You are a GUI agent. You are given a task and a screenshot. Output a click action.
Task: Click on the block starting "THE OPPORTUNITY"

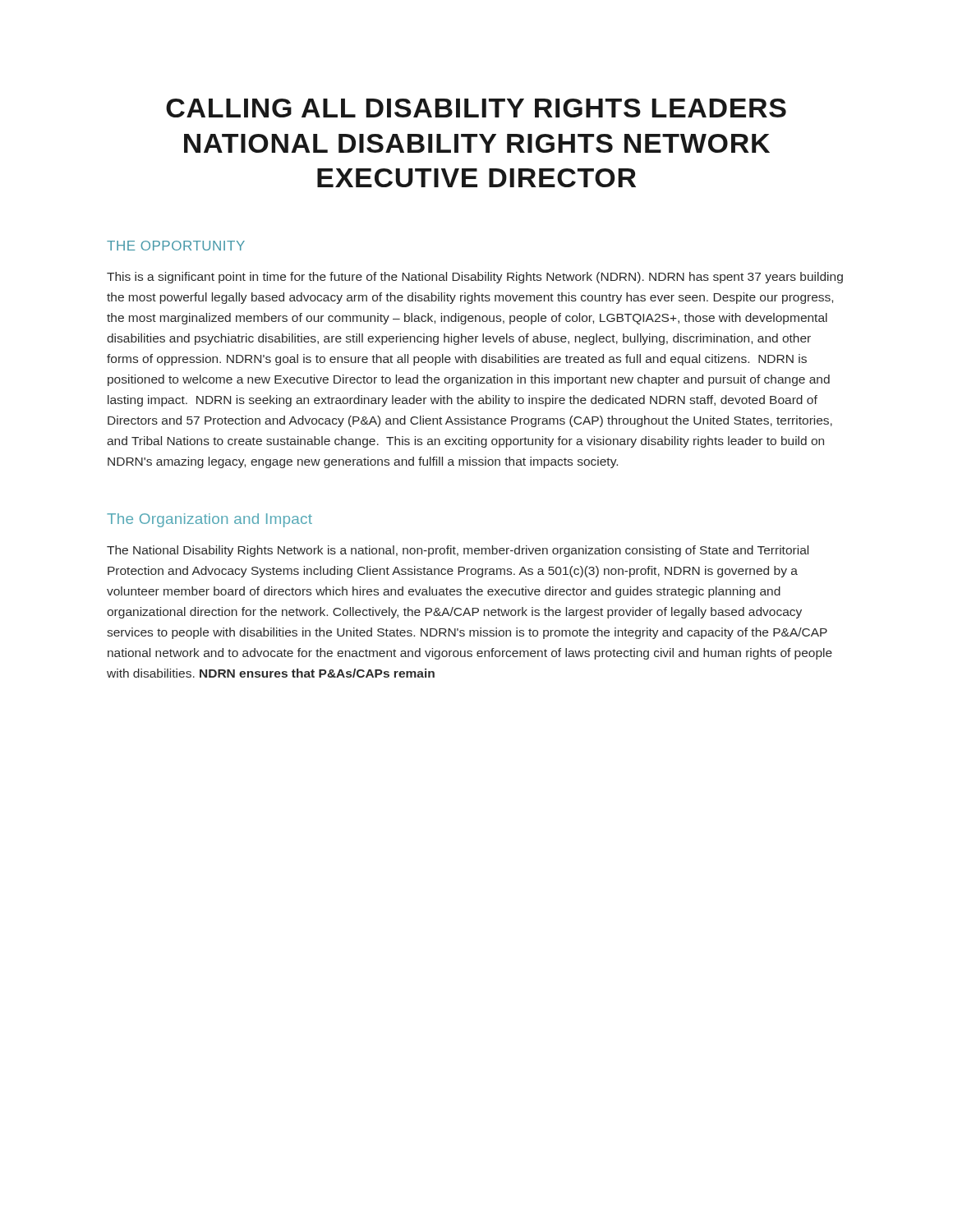tap(176, 246)
